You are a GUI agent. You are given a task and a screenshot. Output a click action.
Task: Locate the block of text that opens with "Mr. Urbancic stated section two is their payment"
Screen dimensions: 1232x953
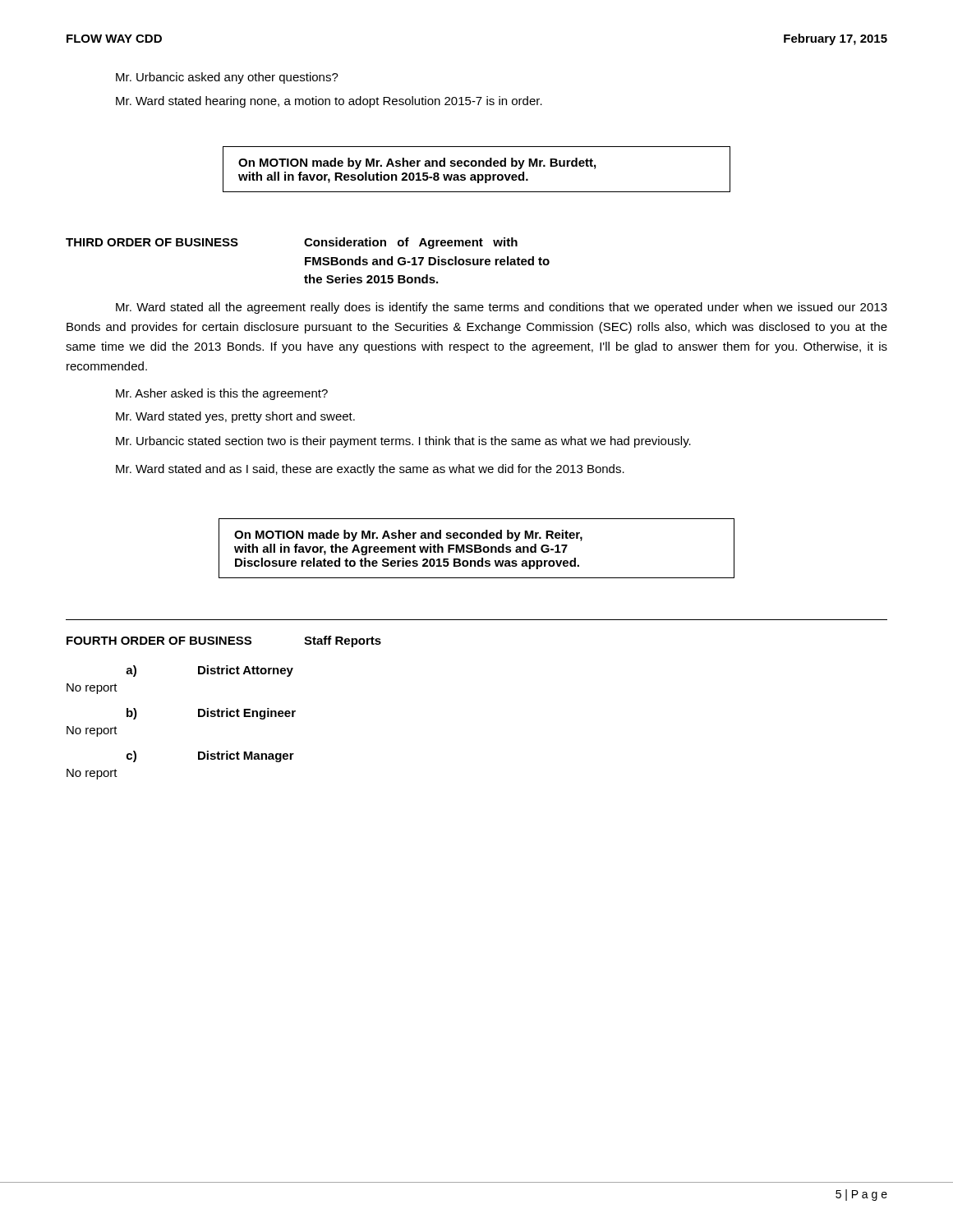click(403, 440)
